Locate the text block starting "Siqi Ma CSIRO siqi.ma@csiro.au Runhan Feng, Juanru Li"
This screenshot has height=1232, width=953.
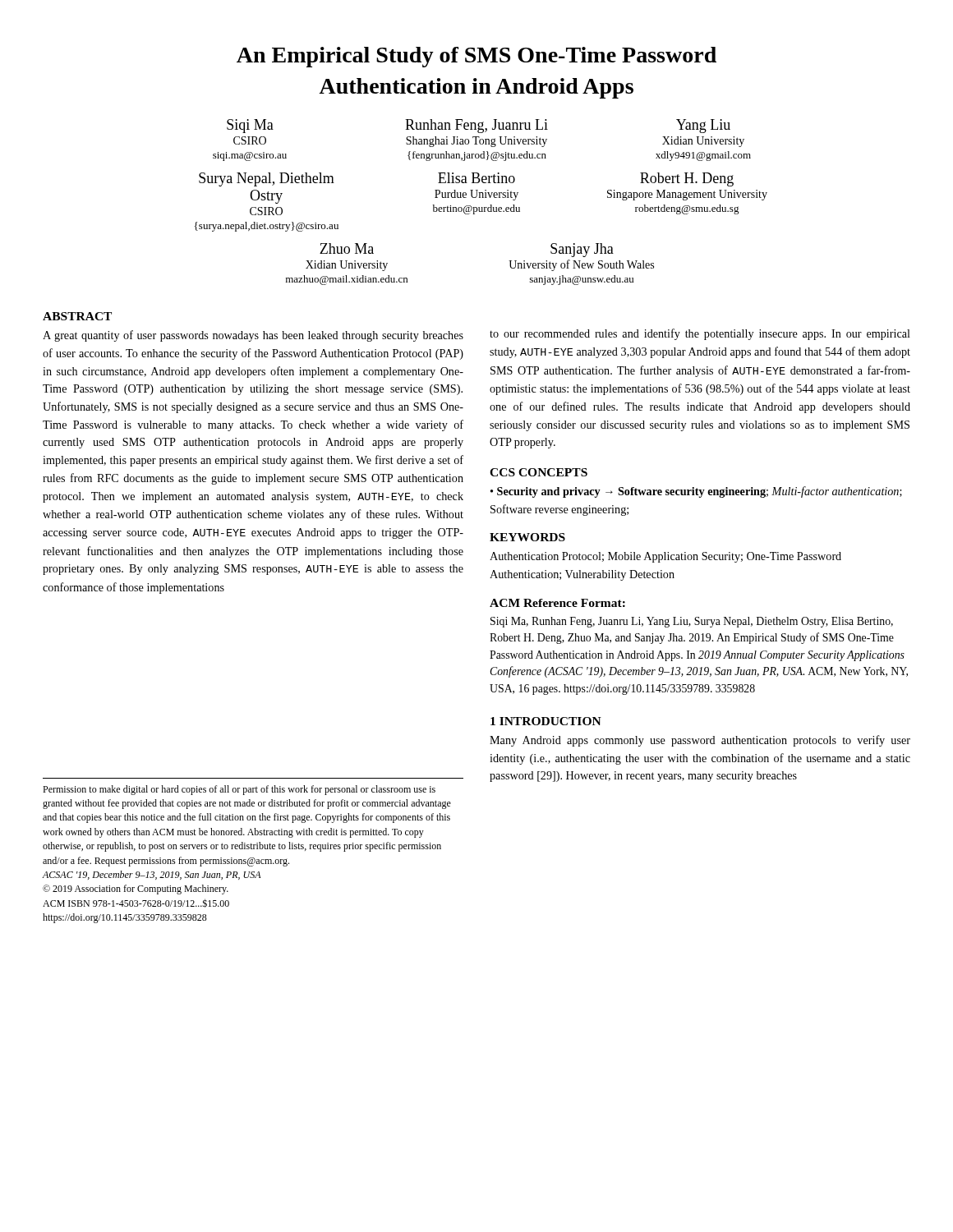[x=476, y=139]
